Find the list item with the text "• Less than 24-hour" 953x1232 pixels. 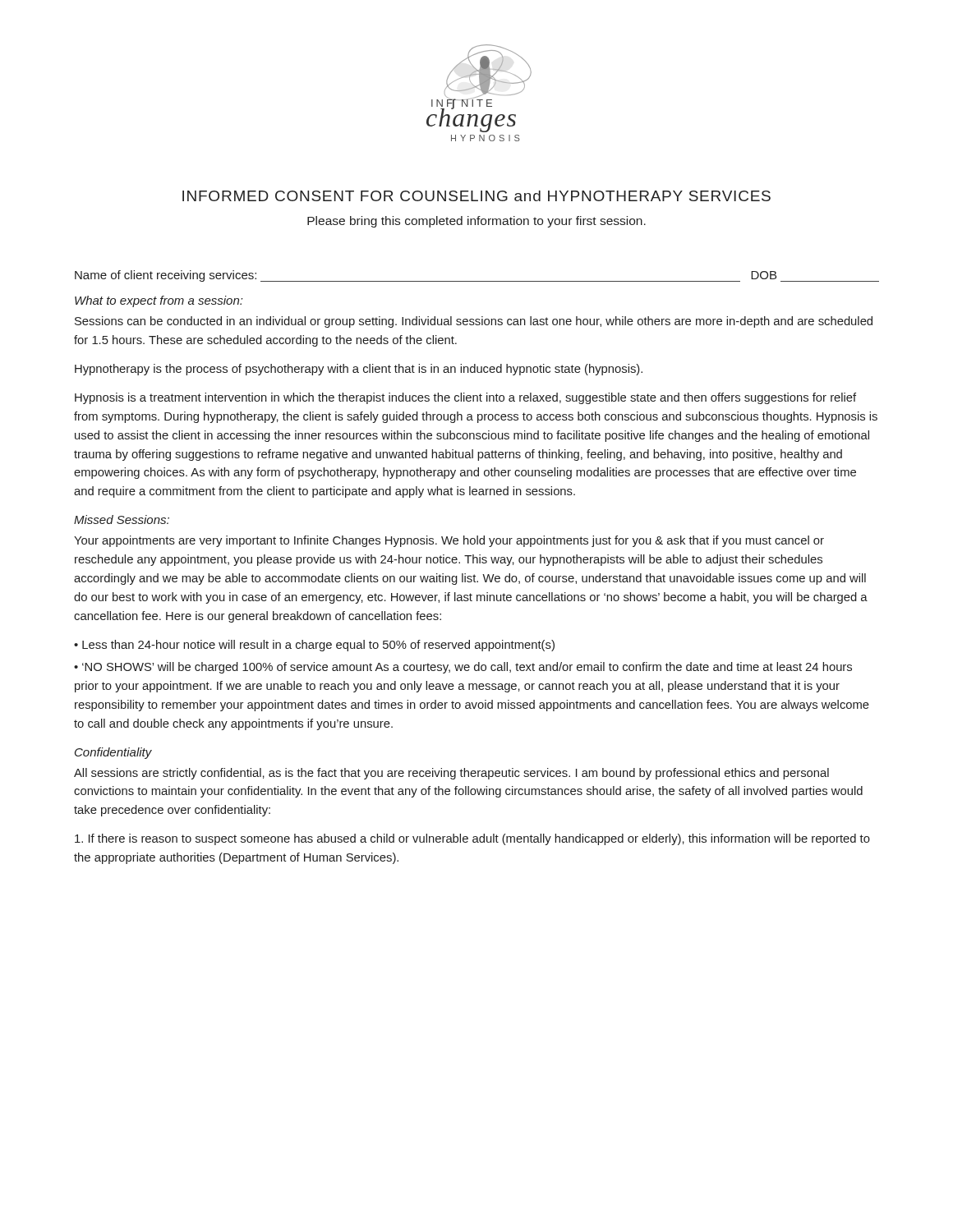(315, 645)
